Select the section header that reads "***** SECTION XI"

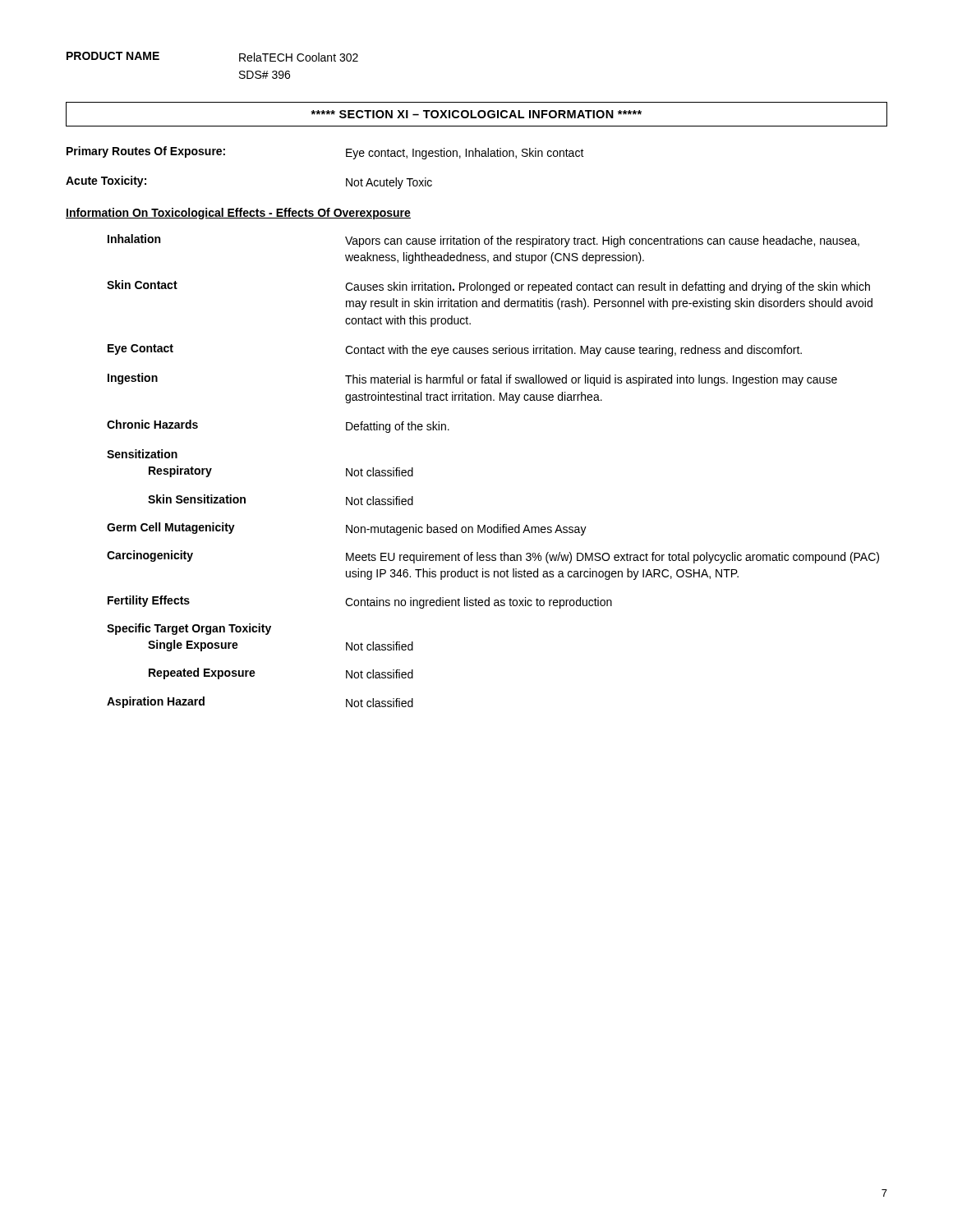476,114
